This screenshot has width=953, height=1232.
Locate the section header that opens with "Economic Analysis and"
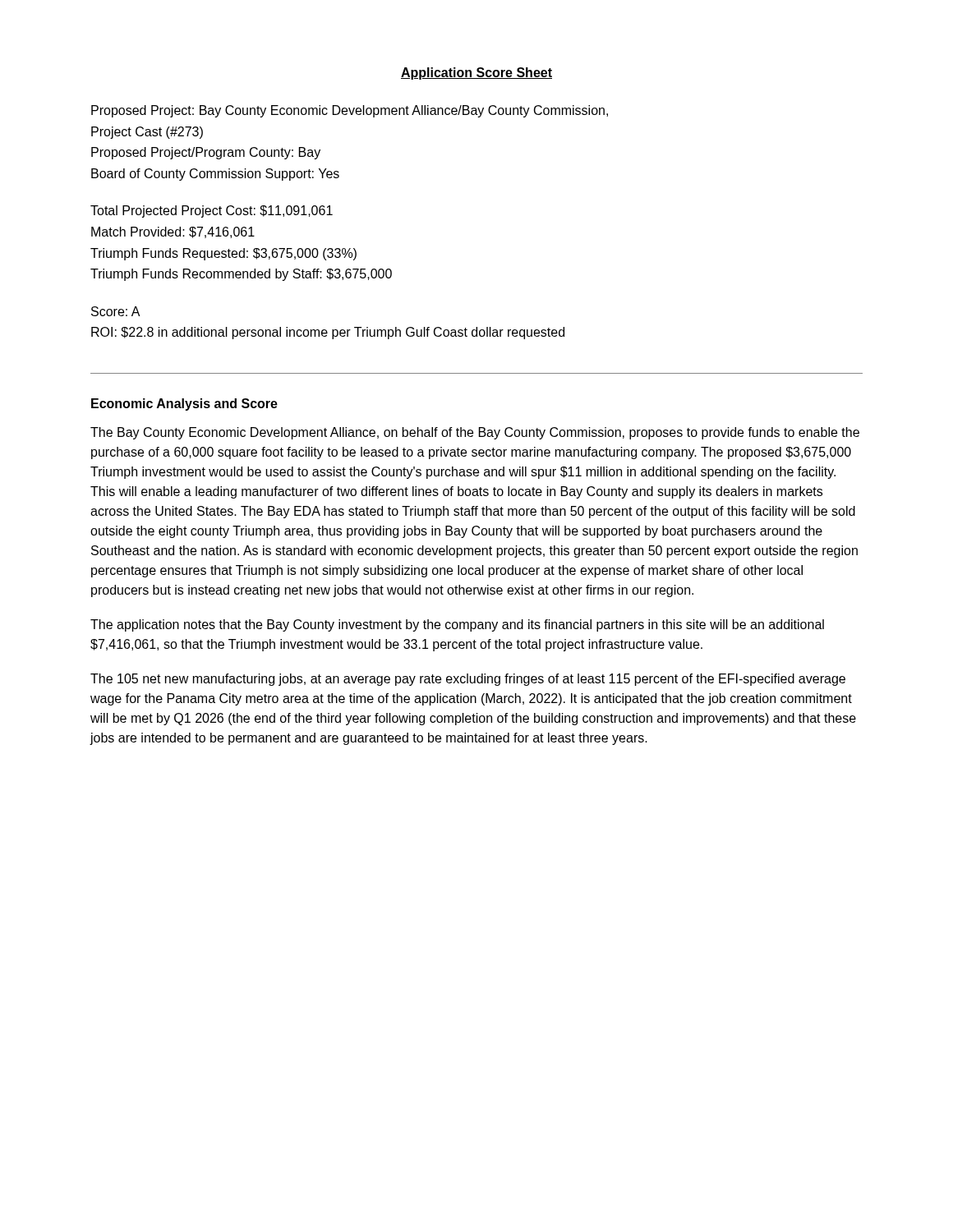[x=184, y=404]
